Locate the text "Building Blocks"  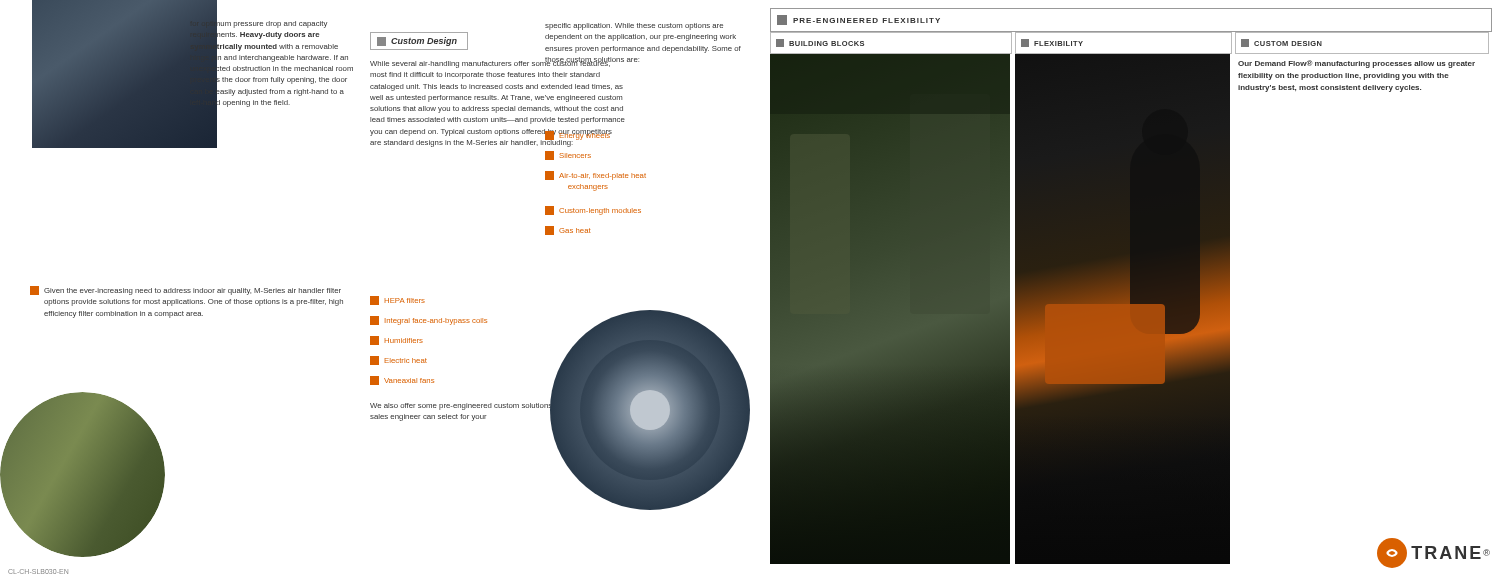coord(820,43)
